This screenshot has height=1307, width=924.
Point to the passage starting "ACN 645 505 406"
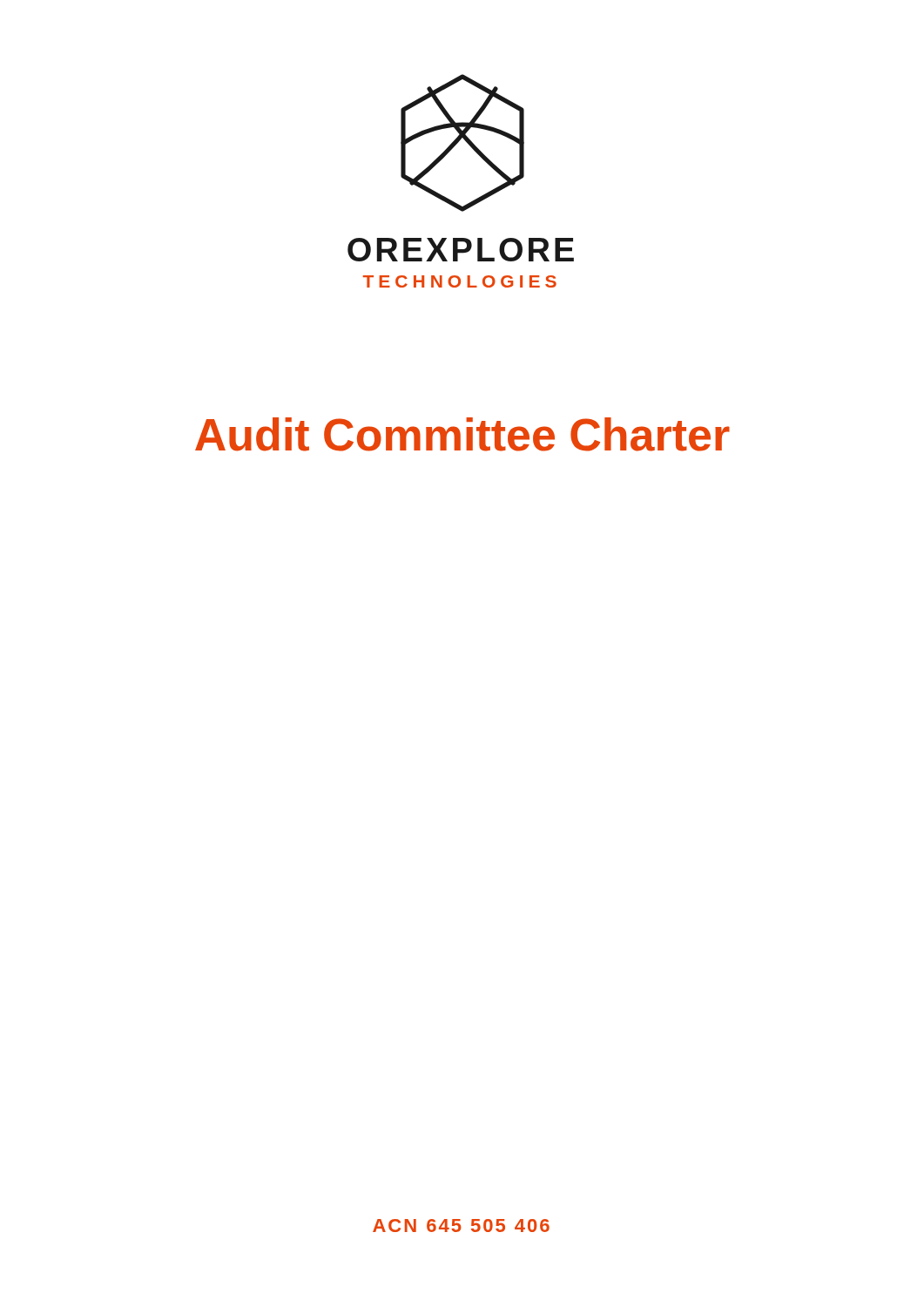point(462,1226)
